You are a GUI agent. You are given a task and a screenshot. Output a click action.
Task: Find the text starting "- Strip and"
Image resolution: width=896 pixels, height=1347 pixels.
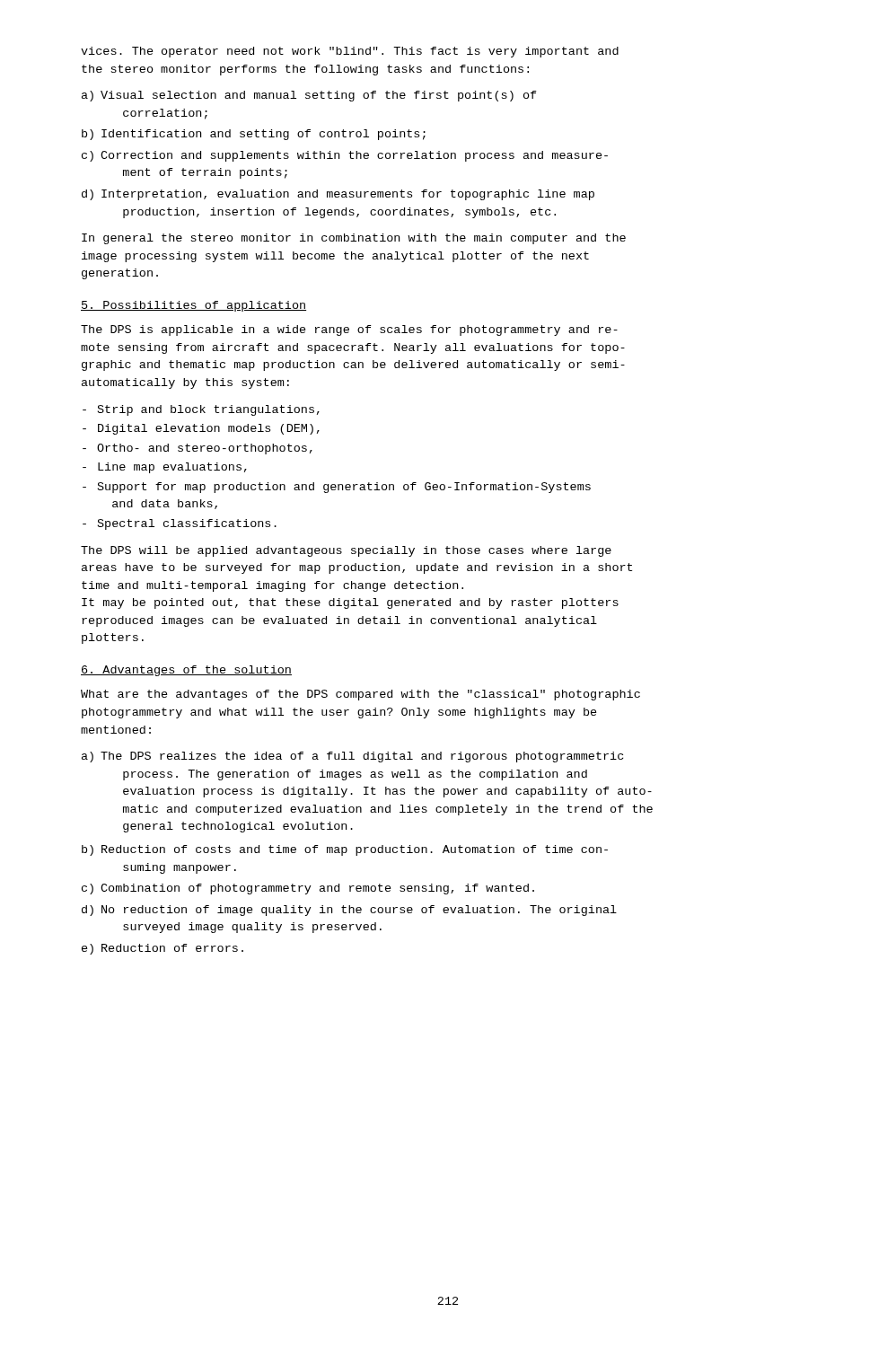(x=202, y=410)
